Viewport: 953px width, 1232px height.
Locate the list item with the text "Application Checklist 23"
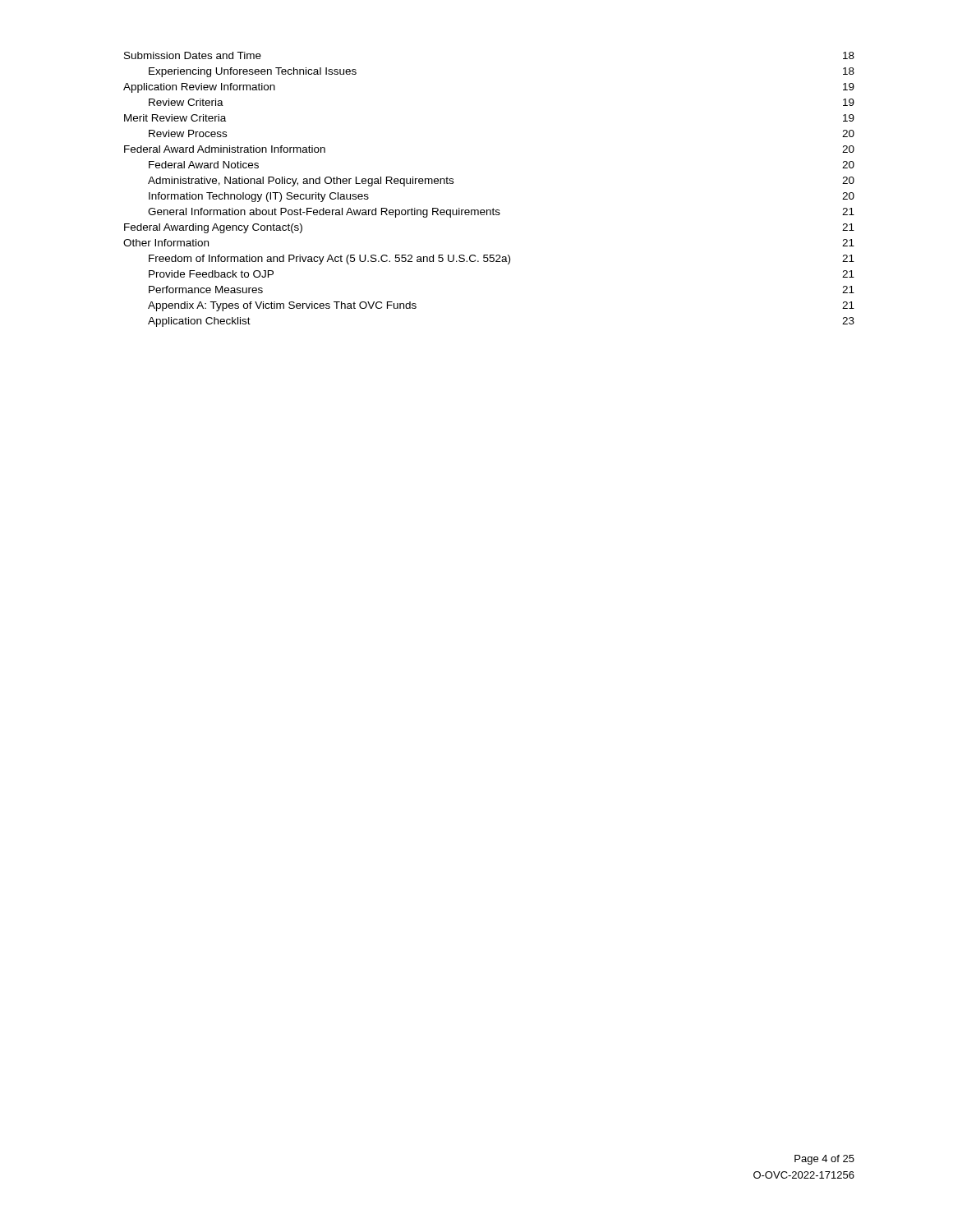pyautogui.click(x=198, y=322)
